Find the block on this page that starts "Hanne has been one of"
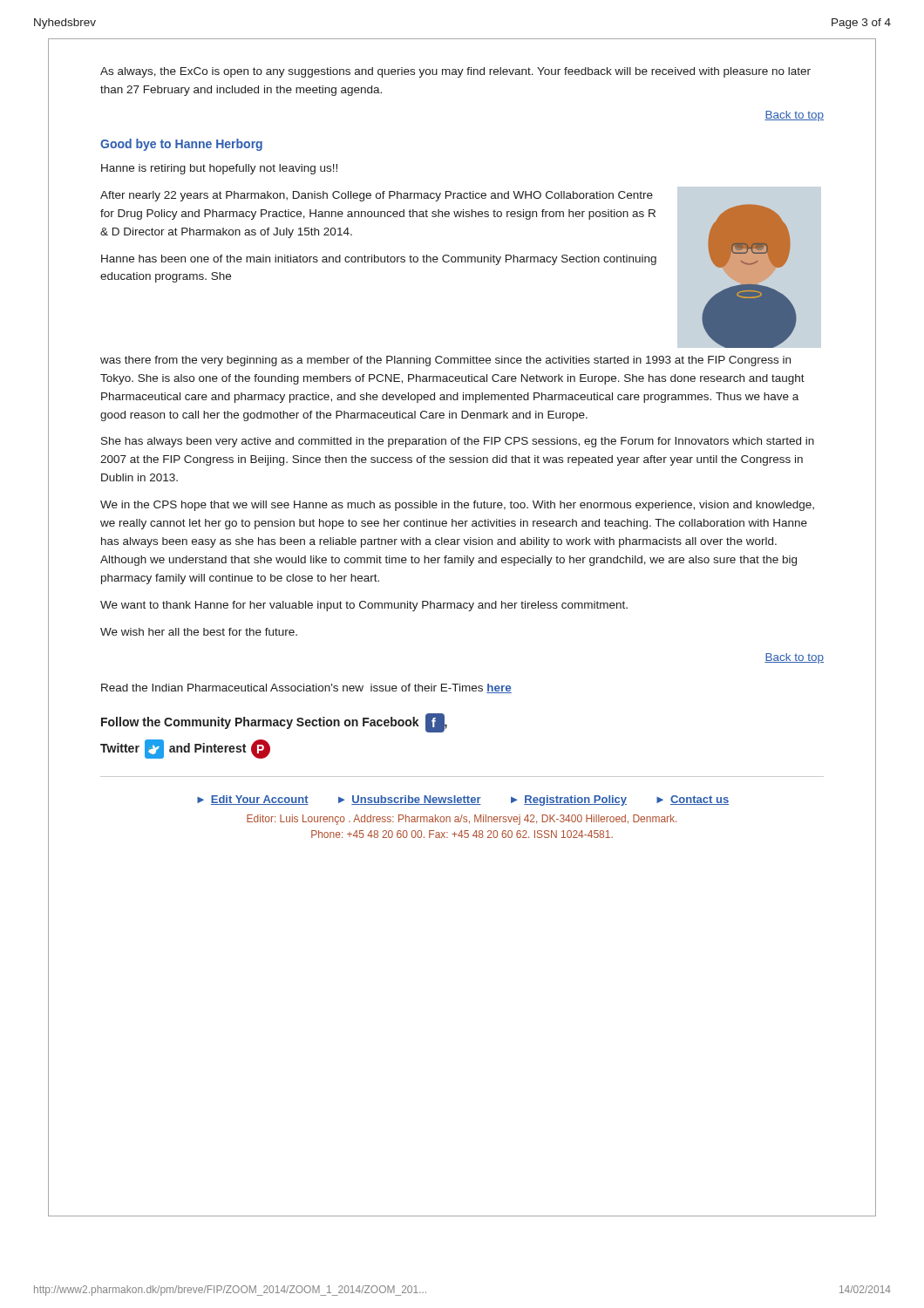 point(379,267)
